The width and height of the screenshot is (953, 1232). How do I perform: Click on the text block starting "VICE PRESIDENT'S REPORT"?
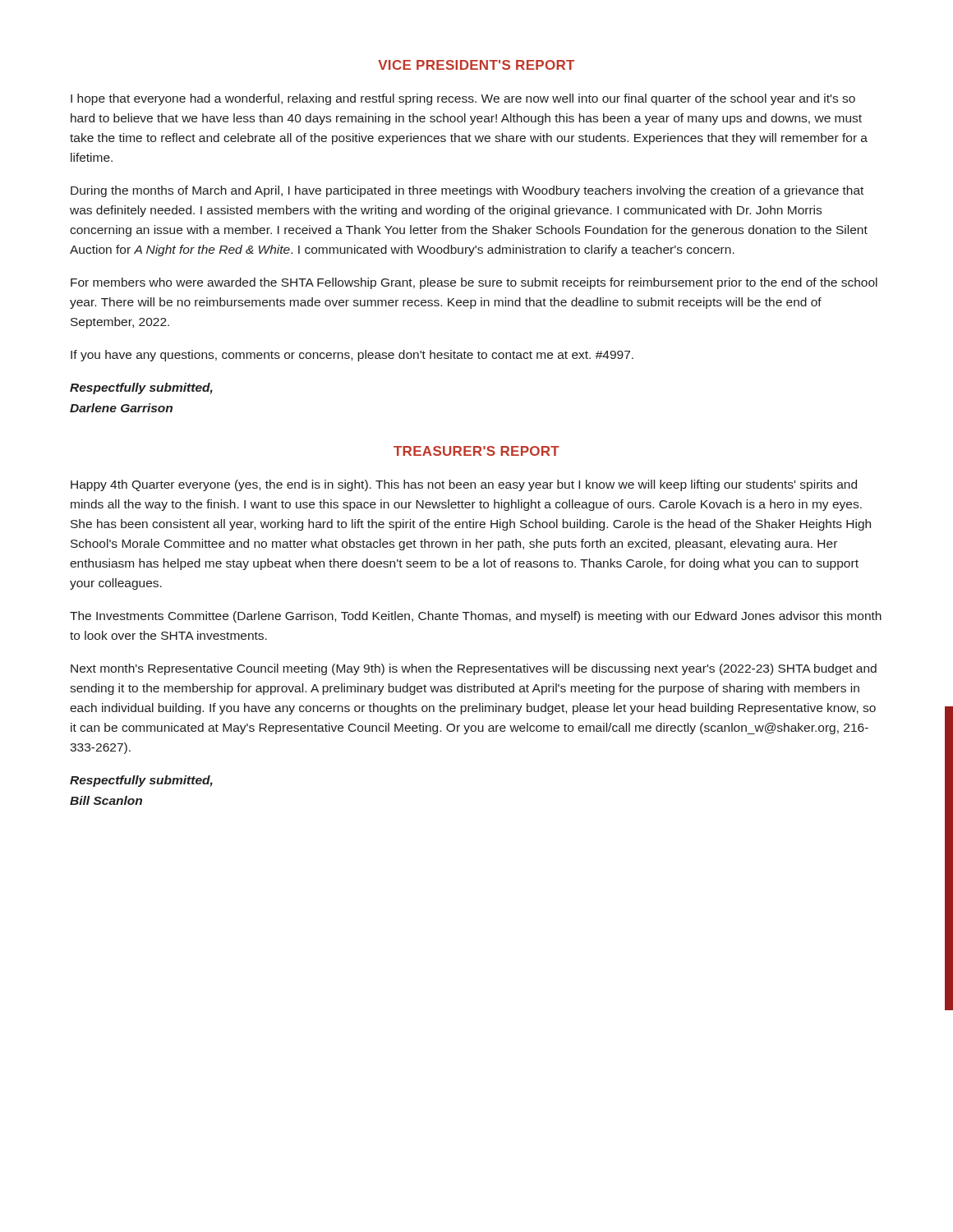(x=476, y=65)
